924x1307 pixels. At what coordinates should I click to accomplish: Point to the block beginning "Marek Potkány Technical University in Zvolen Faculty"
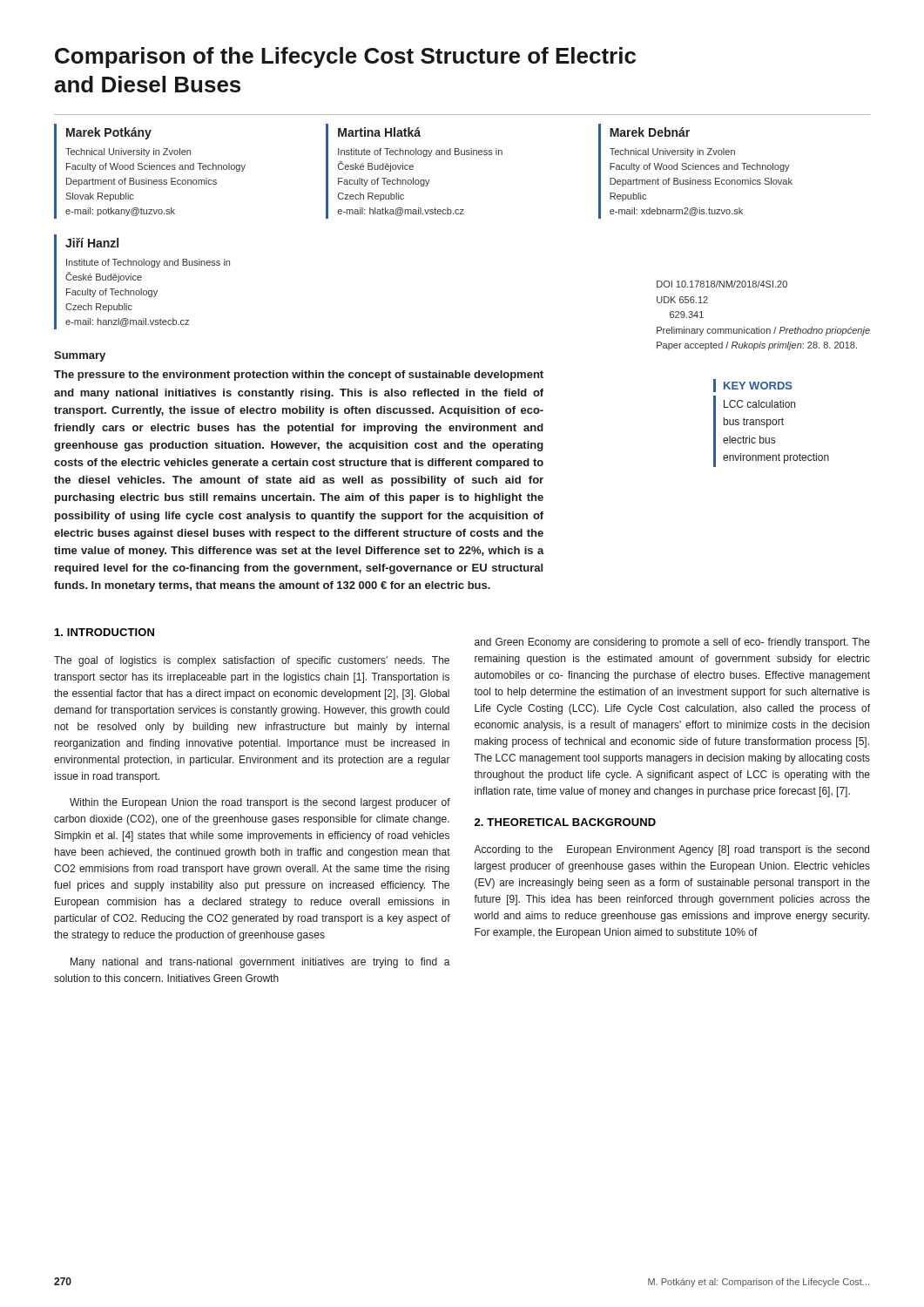coord(187,171)
